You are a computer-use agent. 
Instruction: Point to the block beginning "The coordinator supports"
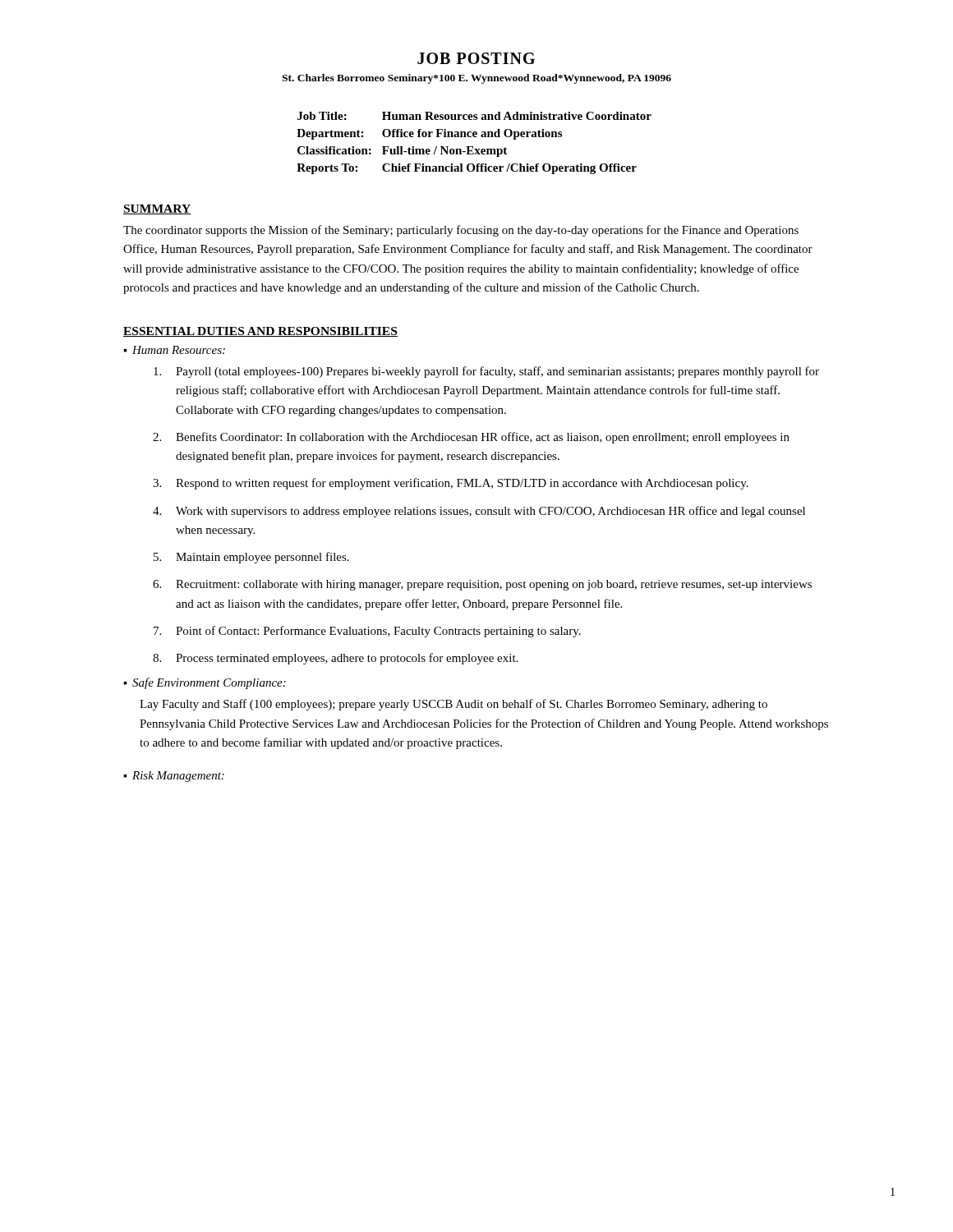pos(468,259)
